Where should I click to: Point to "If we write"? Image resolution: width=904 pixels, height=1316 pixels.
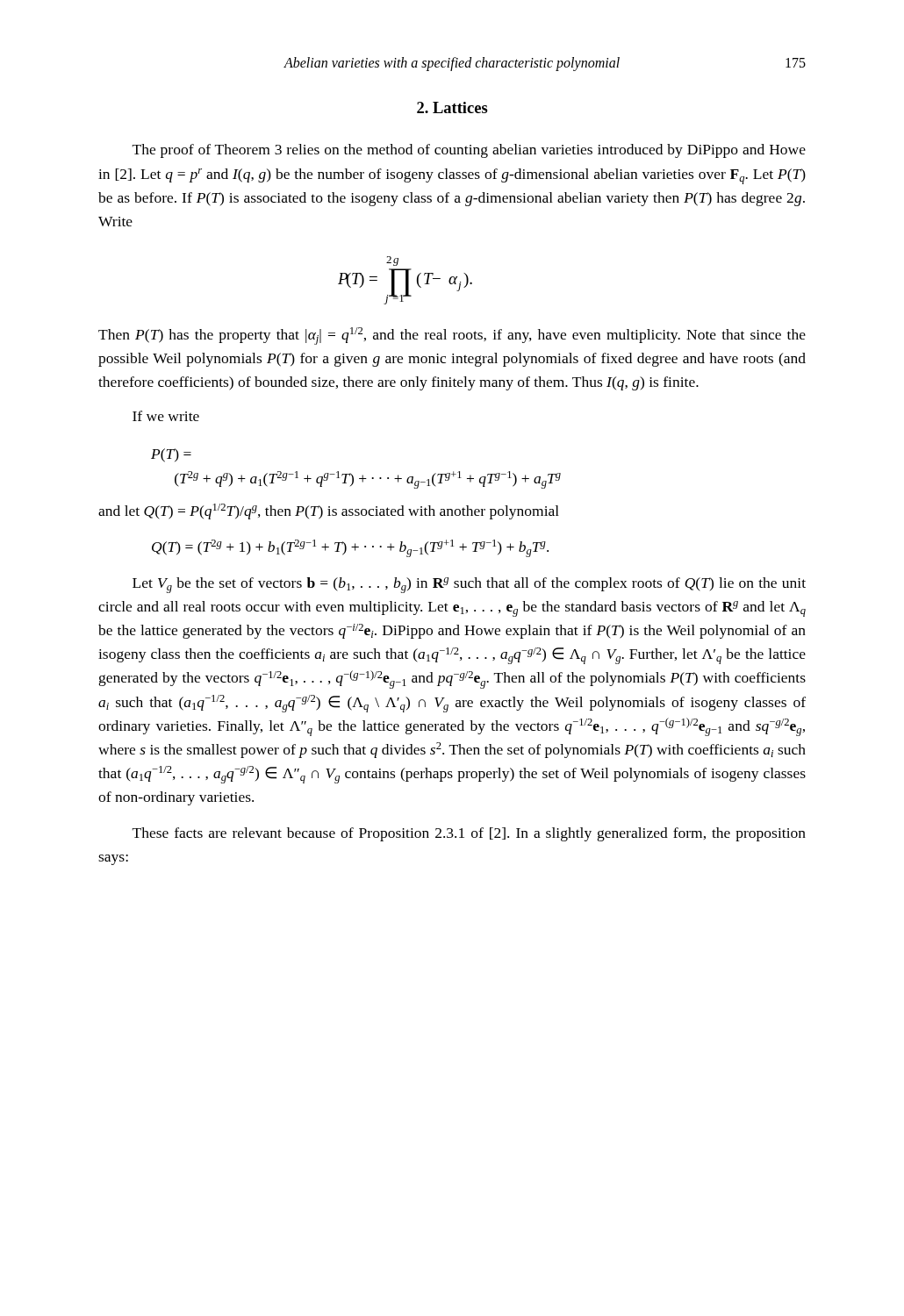point(166,416)
